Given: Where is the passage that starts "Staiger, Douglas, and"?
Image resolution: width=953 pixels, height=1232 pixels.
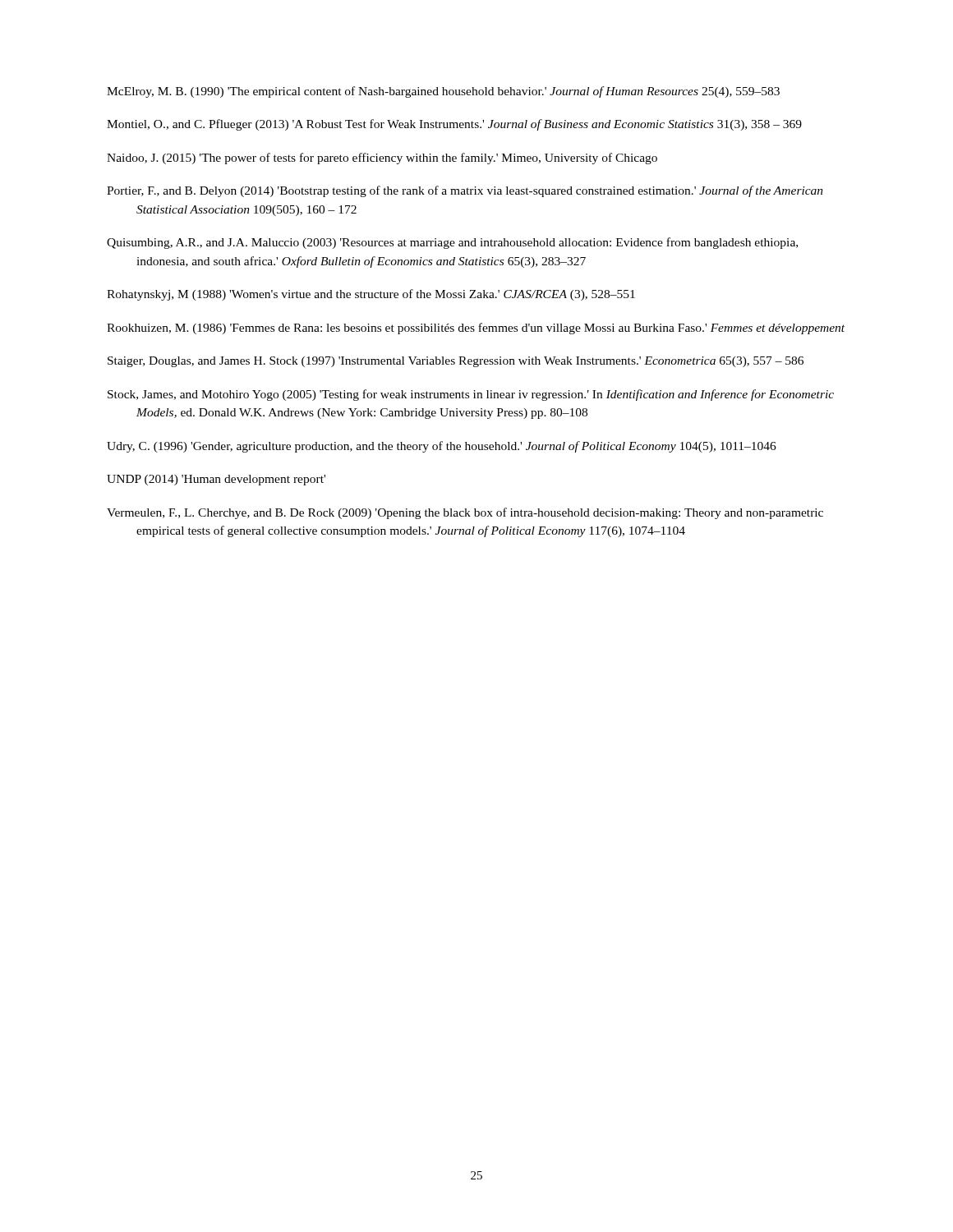Looking at the screenshot, I should (x=455, y=360).
